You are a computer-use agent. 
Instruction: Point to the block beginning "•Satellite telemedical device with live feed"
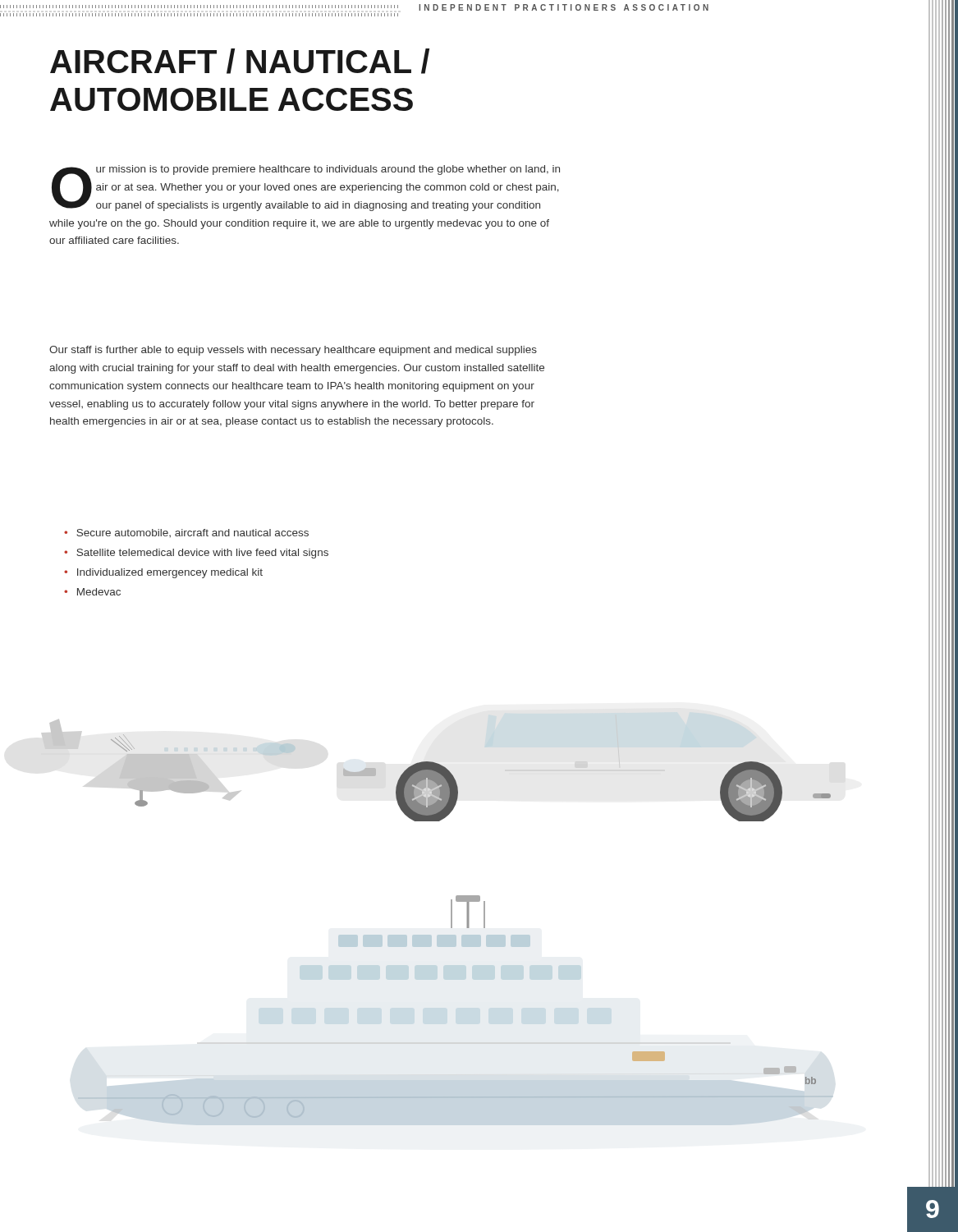pos(196,552)
